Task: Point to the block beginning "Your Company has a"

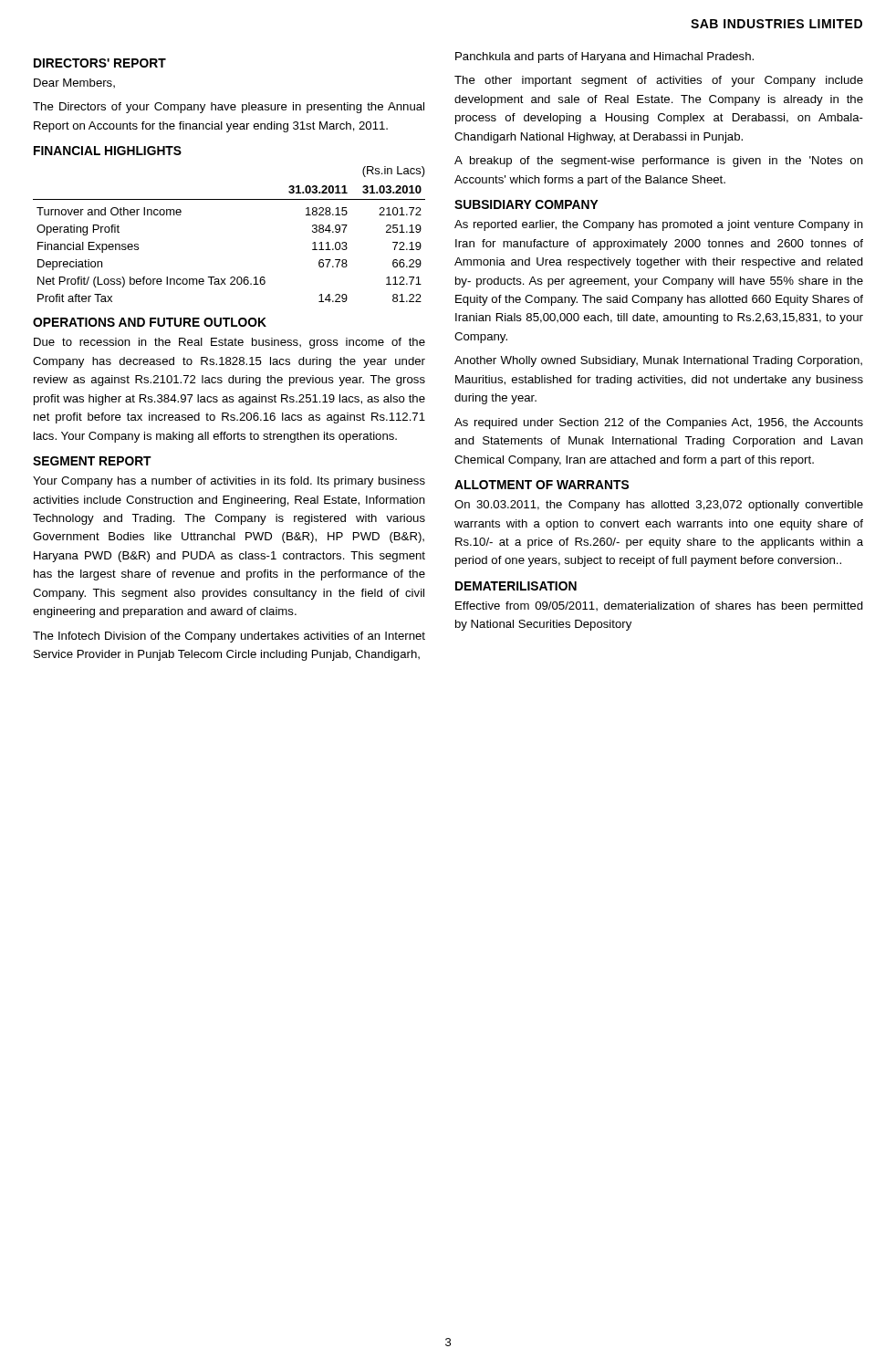Action: pos(229,546)
